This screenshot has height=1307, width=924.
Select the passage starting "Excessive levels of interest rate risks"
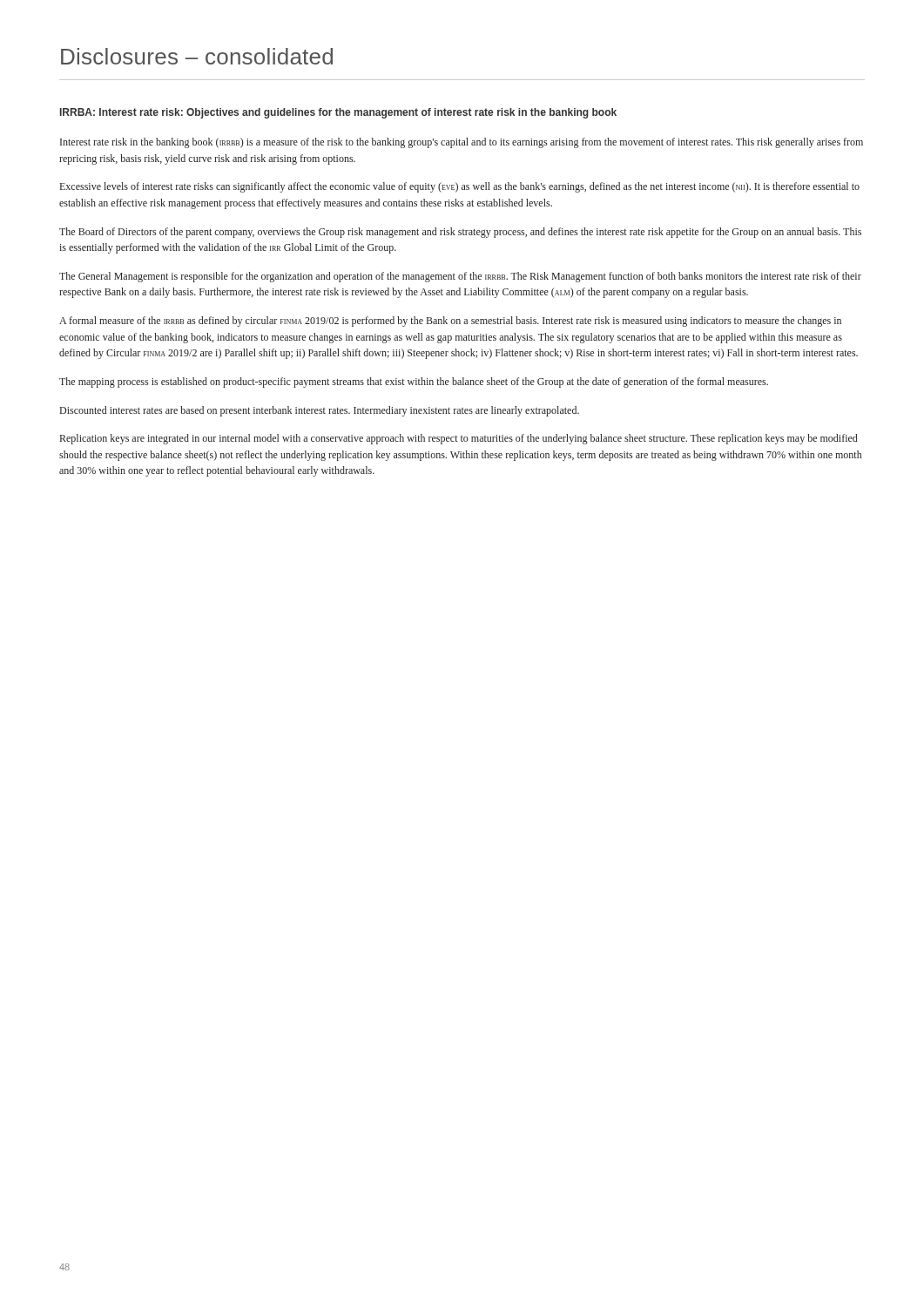tap(462, 195)
